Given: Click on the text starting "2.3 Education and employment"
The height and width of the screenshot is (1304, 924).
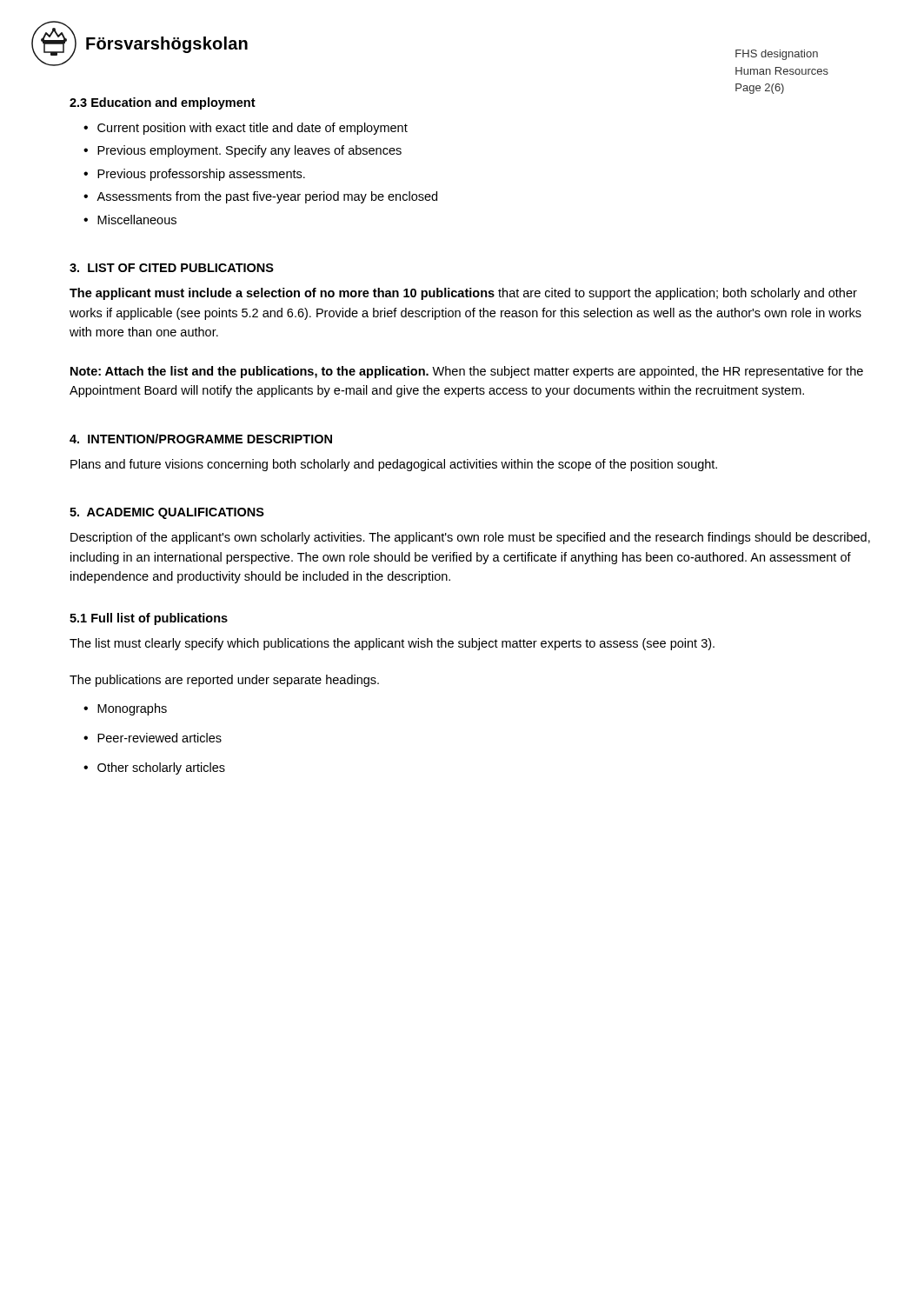Looking at the screenshot, I should (x=162, y=103).
